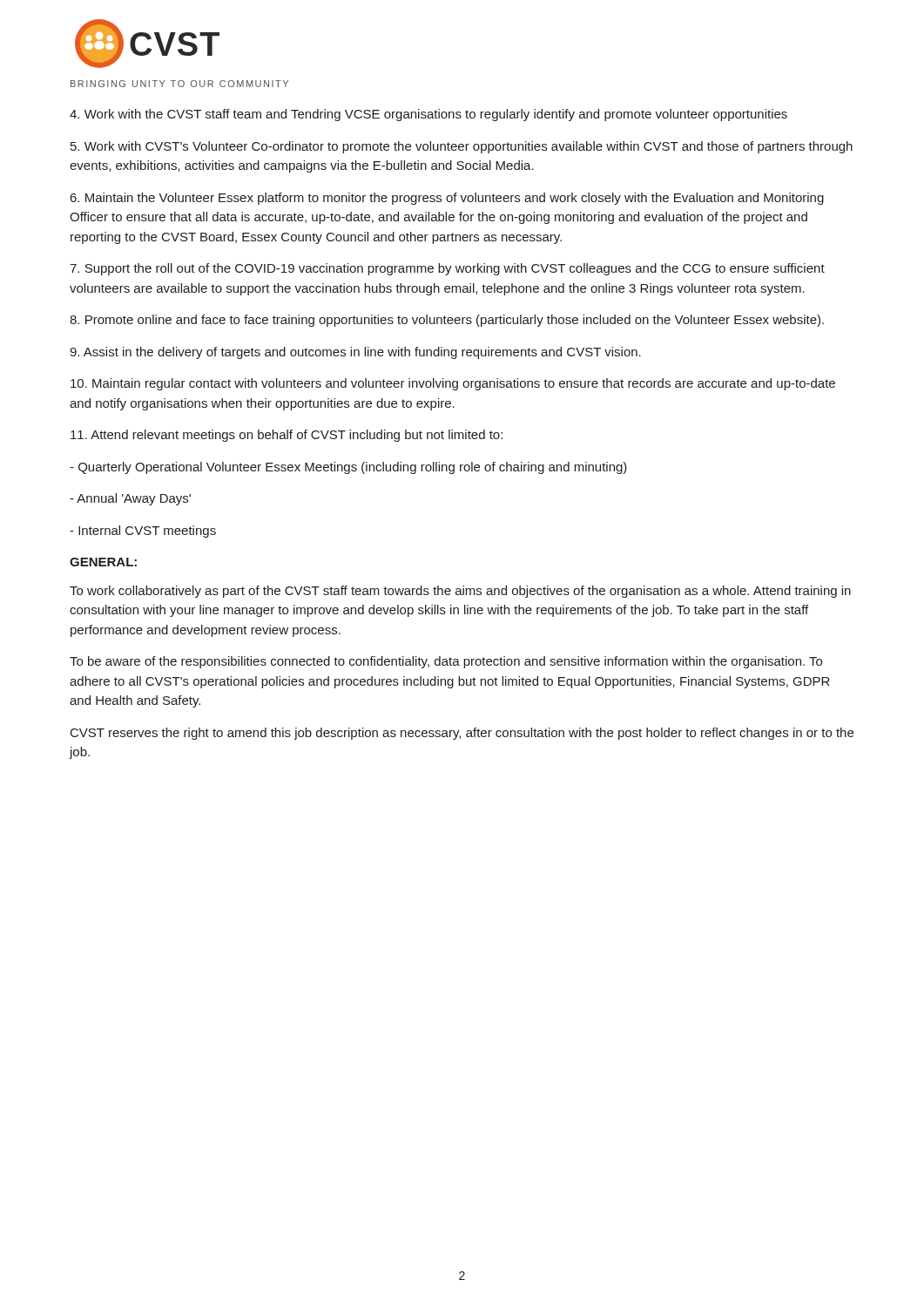Screen dimensions: 1307x924
Task: Click the passage that begins "5. Work with CVST's"
Action: (462, 156)
